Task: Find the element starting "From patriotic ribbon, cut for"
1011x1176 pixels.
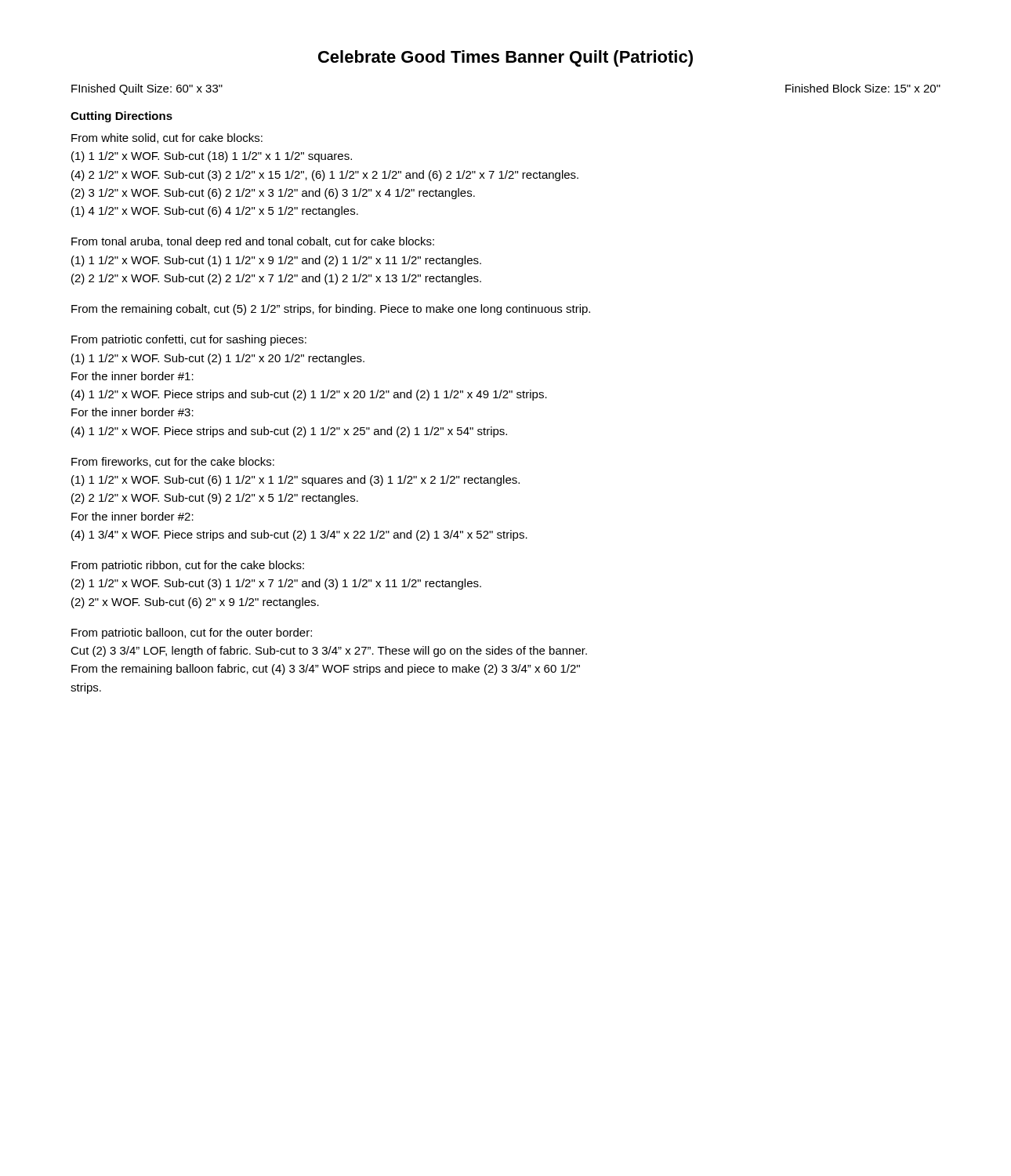Action: click(188, 566)
